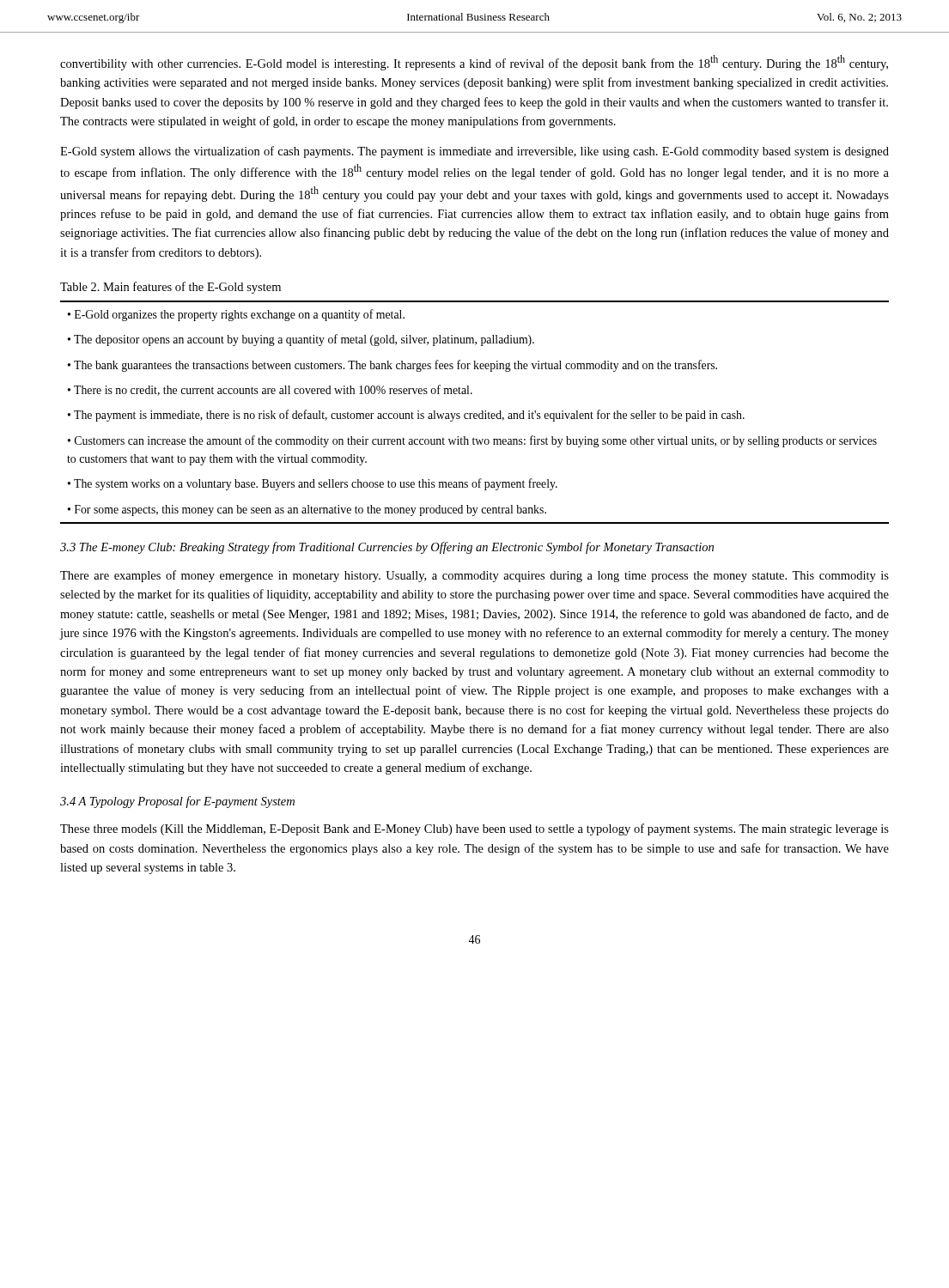Select the text starting "3.3 The E-money Club:"
Screen dimensions: 1288x949
(x=474, y=547)
